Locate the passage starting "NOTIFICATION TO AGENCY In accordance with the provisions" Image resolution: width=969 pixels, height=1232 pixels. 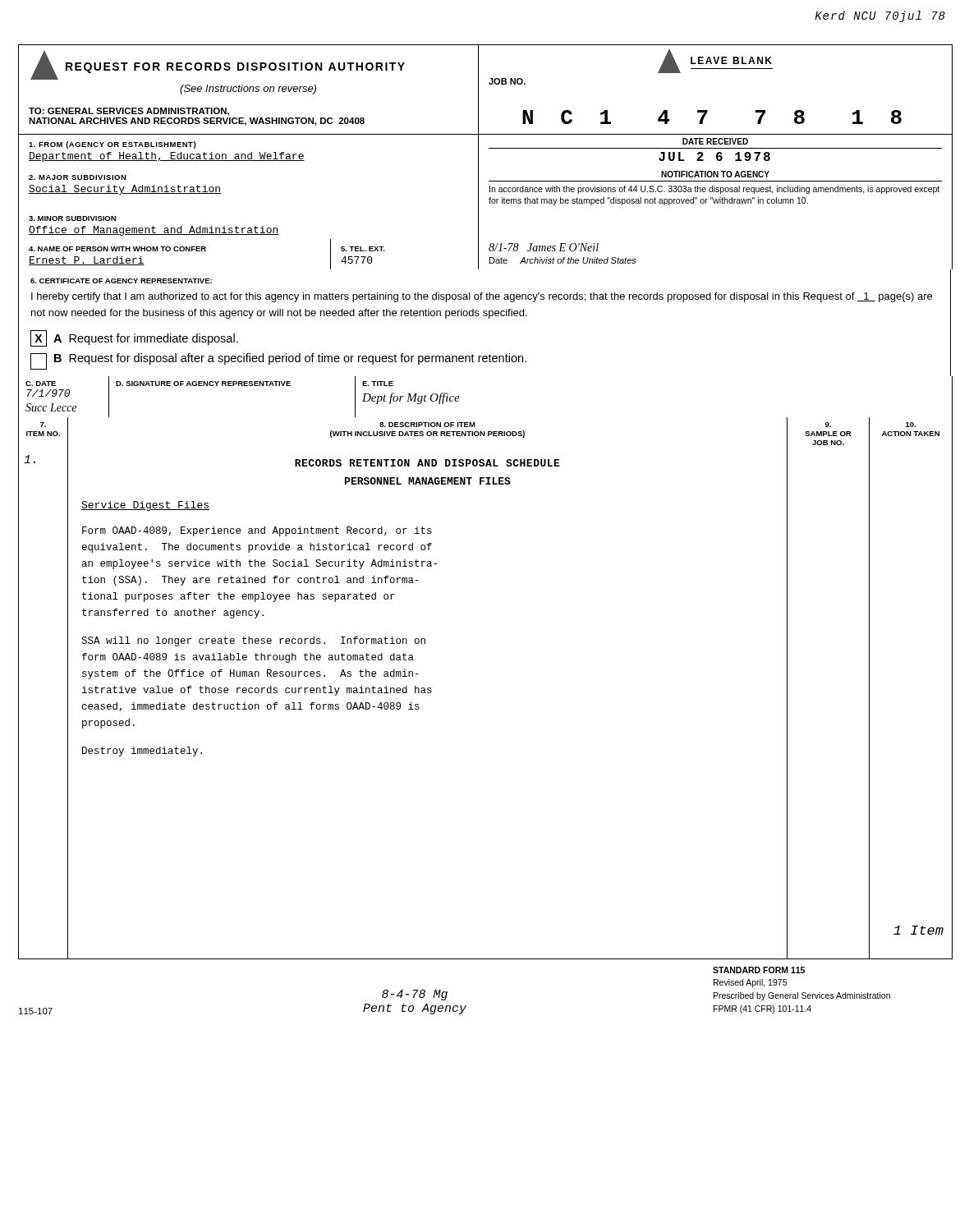(x=715, y=188)
